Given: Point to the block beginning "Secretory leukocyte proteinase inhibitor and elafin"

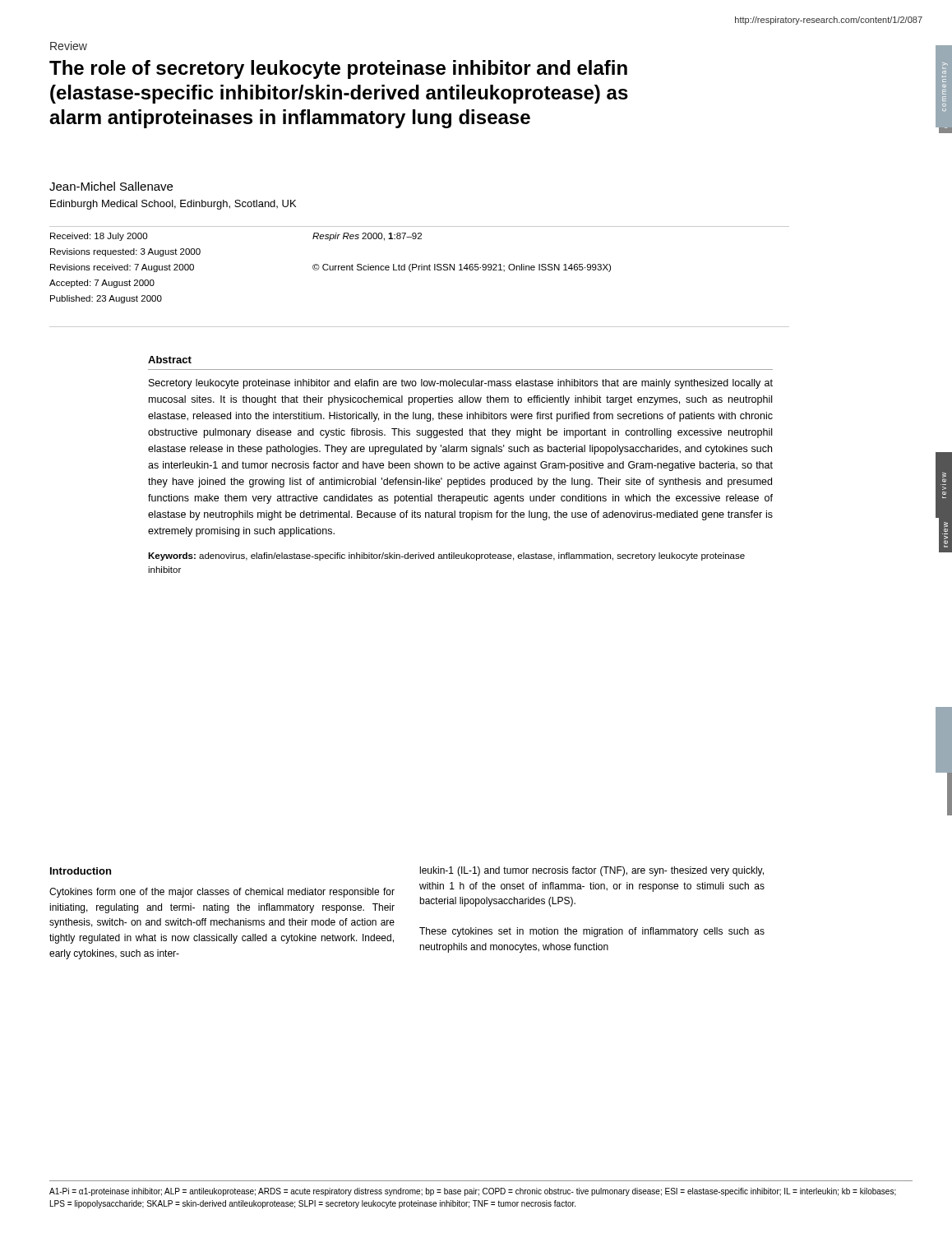Looking at the screenshot, I should [460, 457].
